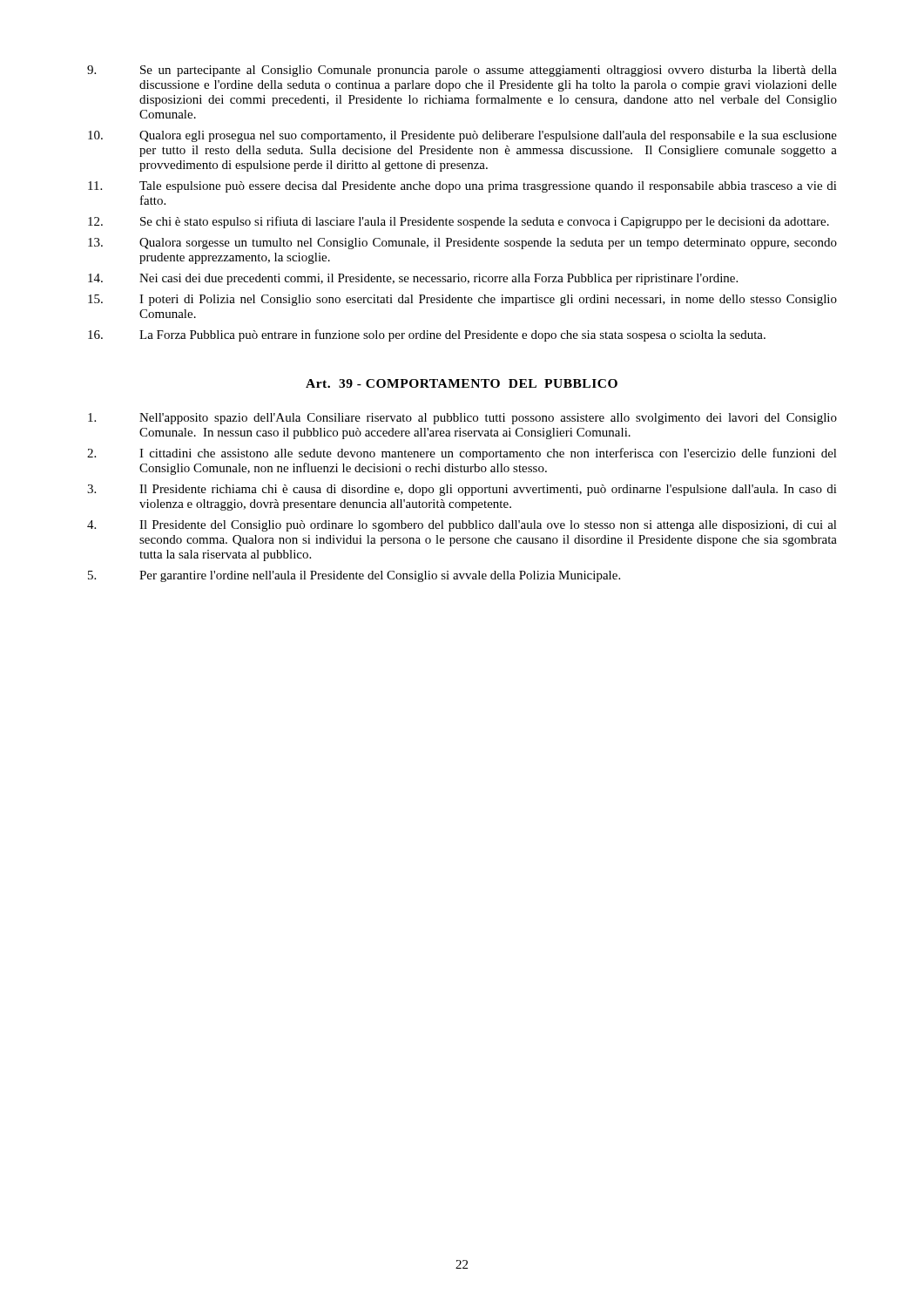This screenshot has width=924, height=1307.
Task: Navigate to the element starting "5. Per garantire l'ordine nell'aula il"
Action: tap(462, 576)
